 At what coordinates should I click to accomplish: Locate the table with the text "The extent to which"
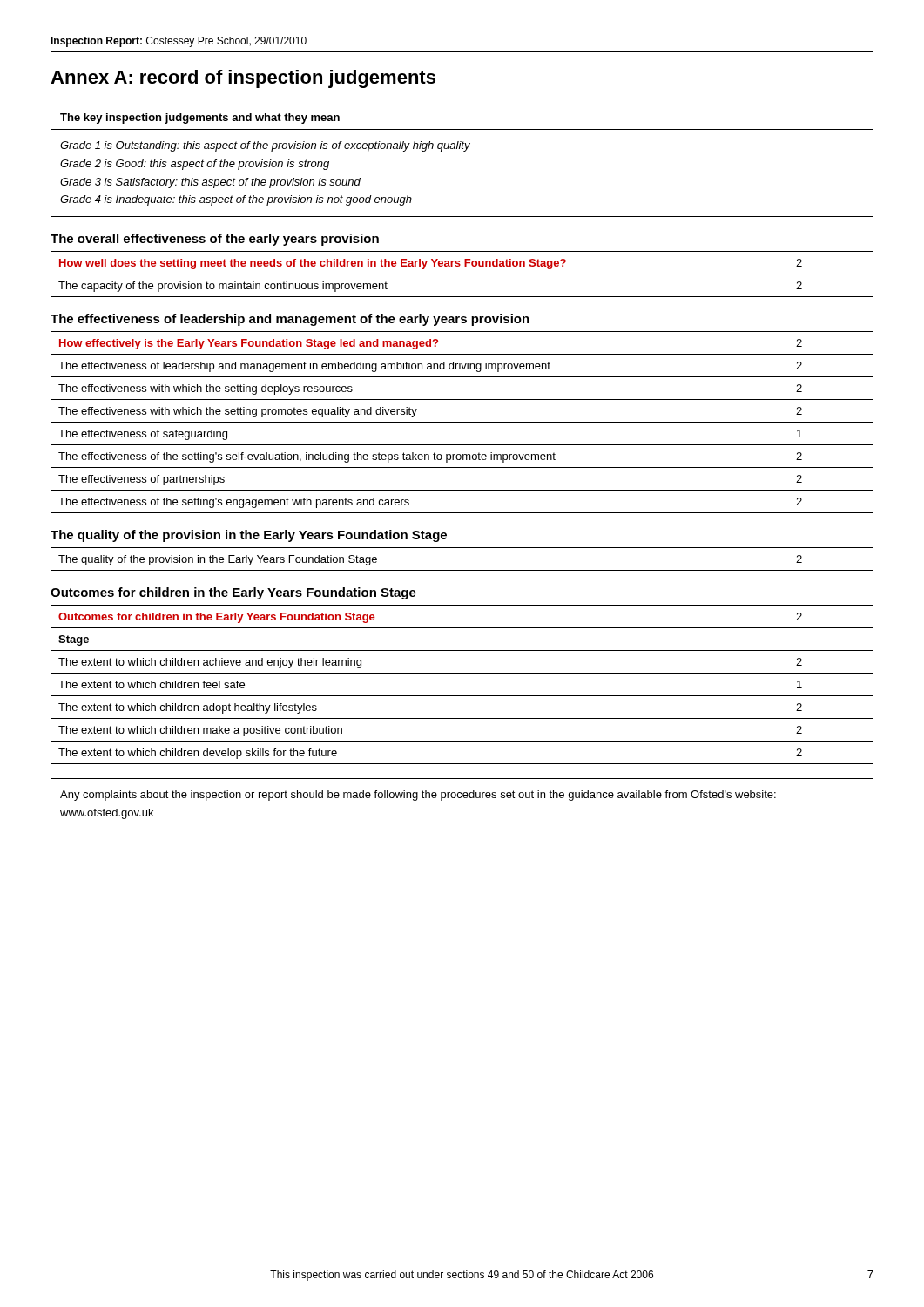[x=462, y=685]
